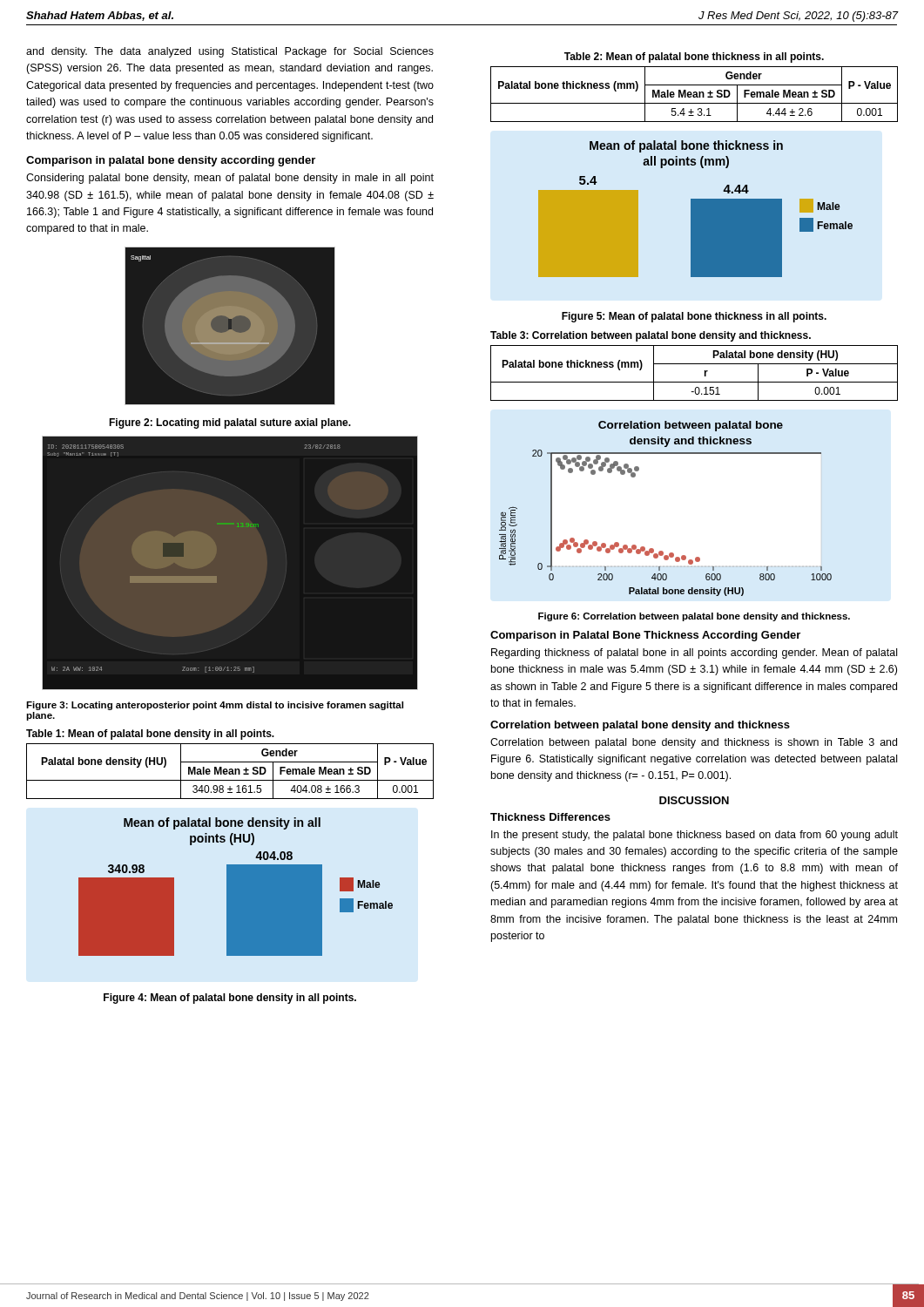
Task: Find "Thickness Differences" on this page
Action: tap(550, 817)
